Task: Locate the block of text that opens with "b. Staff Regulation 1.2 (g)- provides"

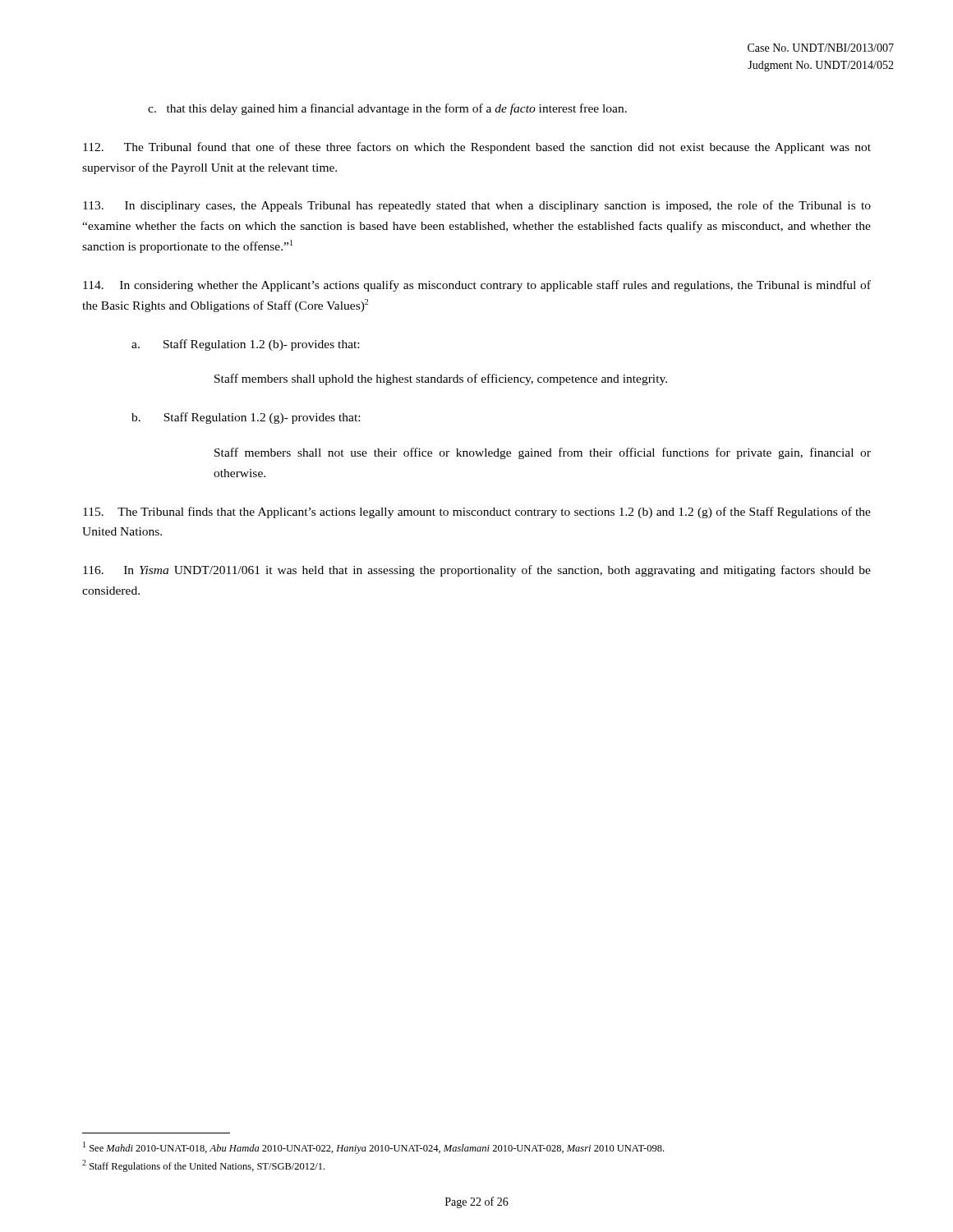Action: (246, 417)
